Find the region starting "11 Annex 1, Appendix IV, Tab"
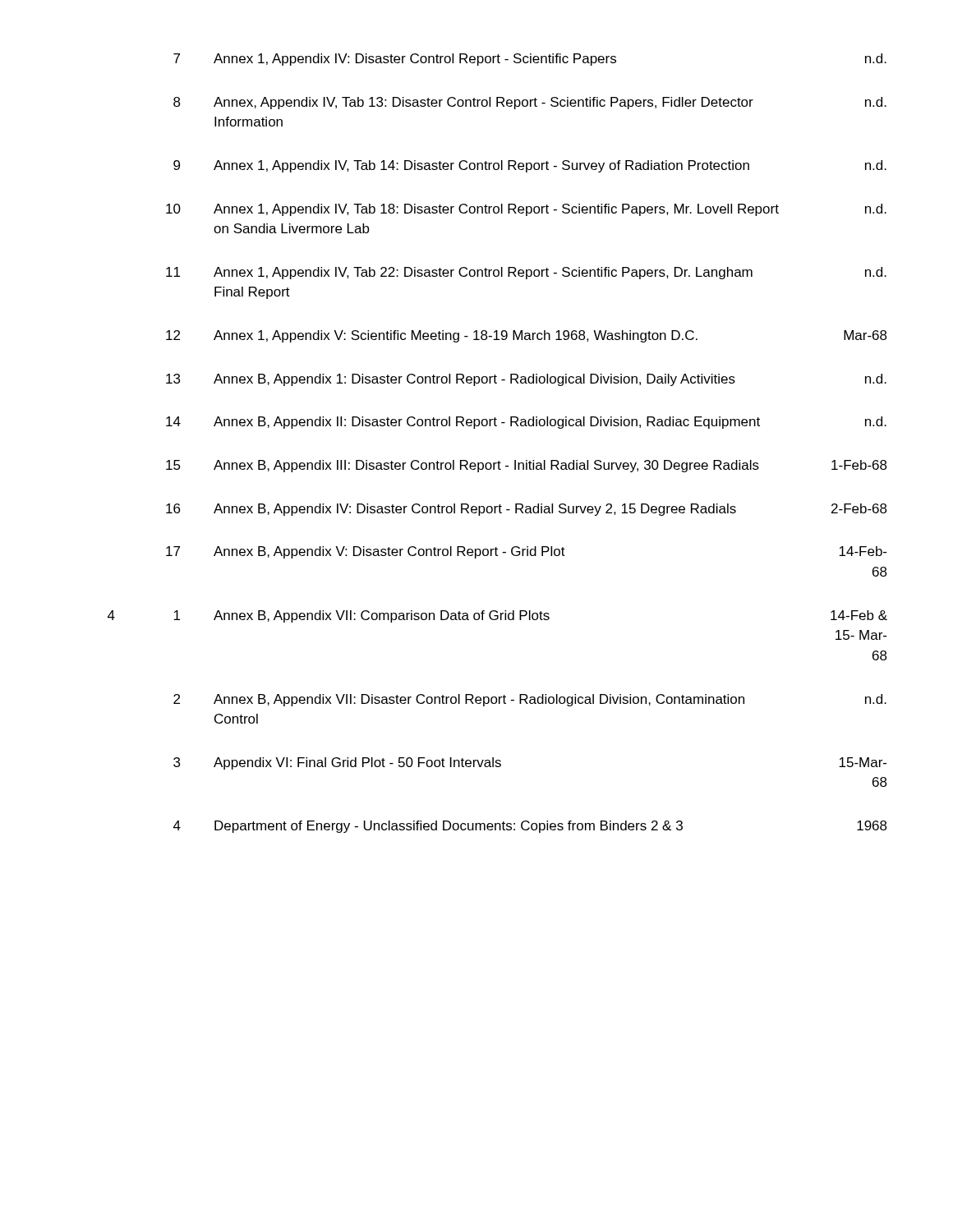 tap(476, 283)
